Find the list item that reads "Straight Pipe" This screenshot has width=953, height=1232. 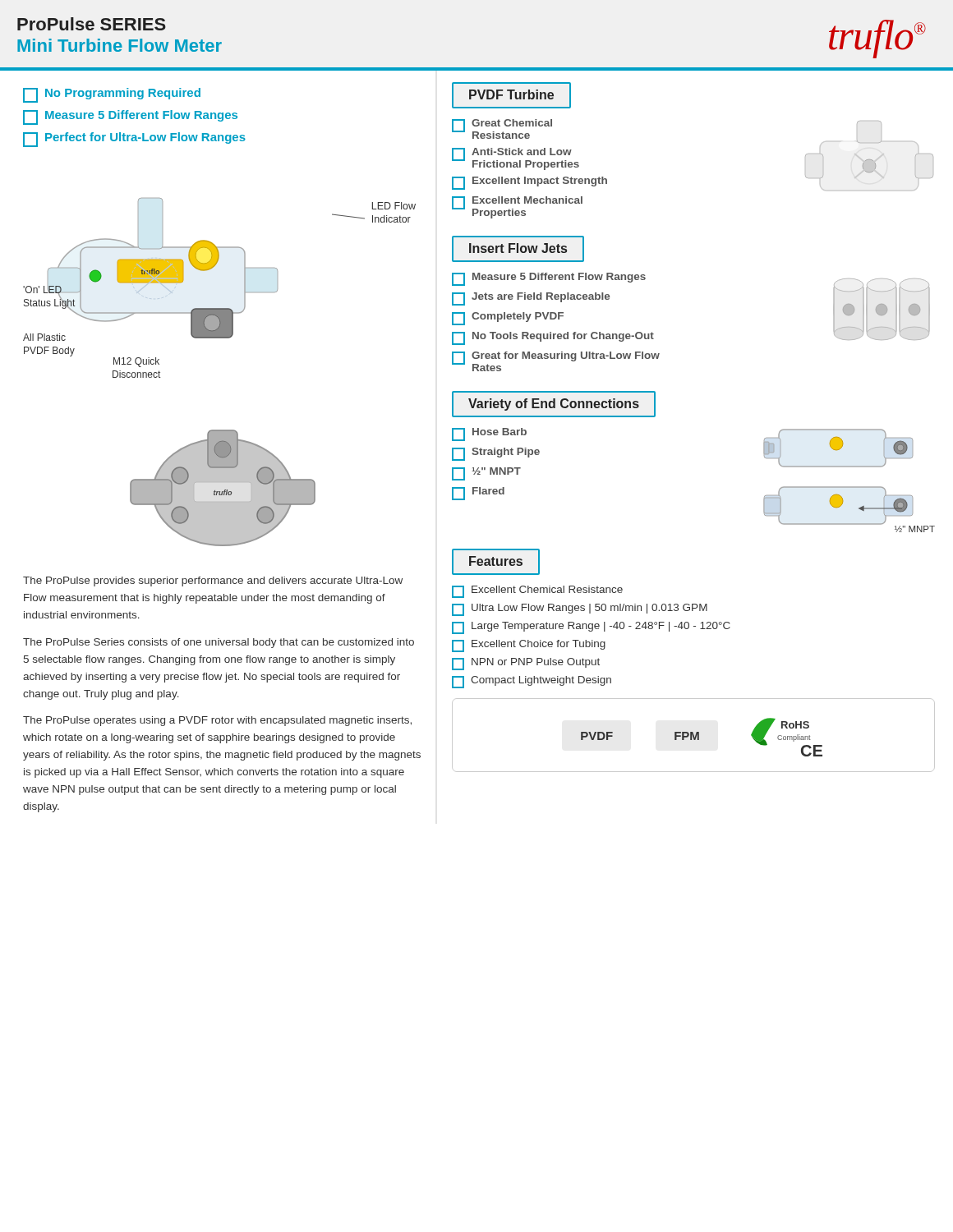(x=496, y=453)
